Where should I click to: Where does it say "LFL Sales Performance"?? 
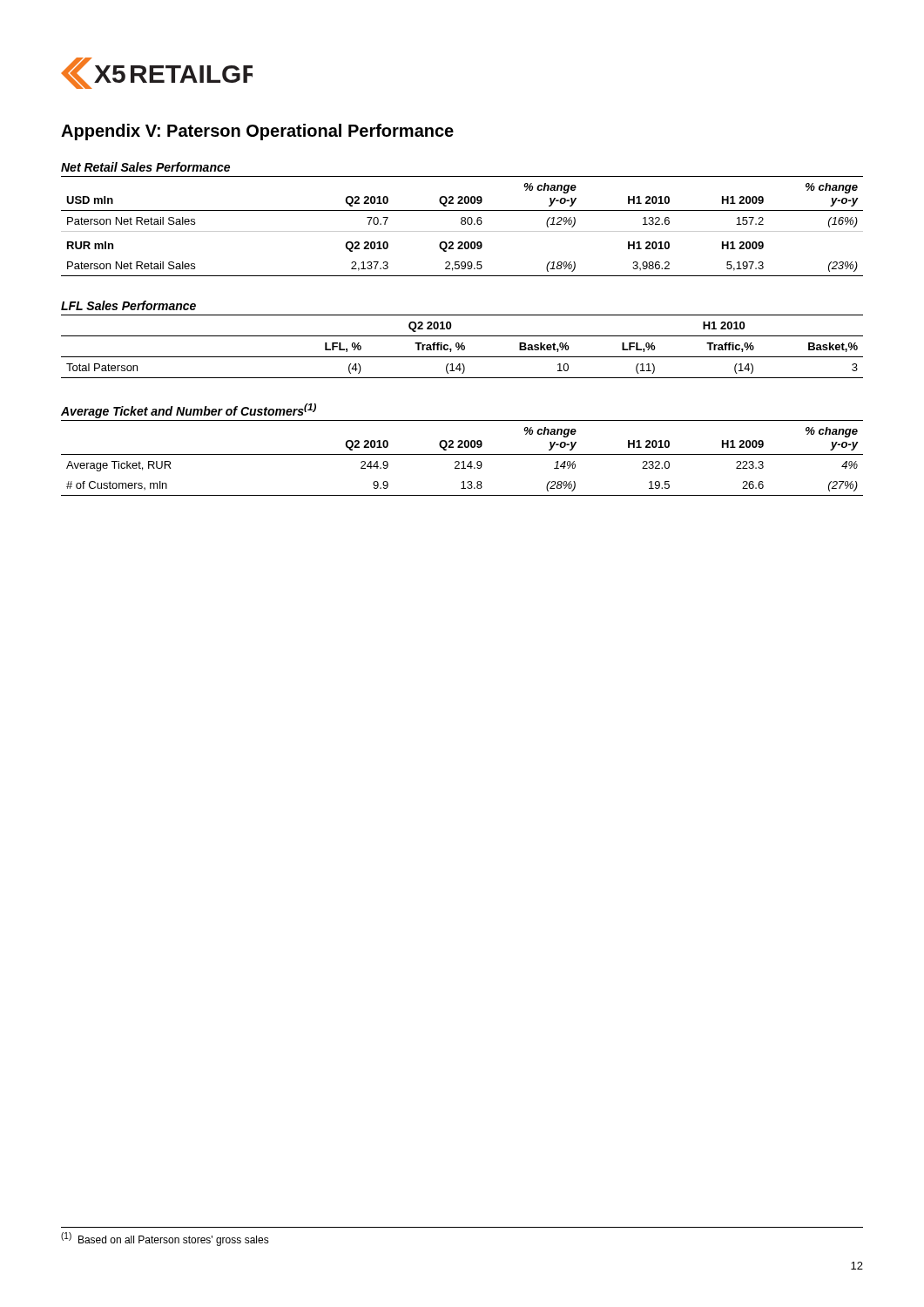pyautogui.click(x=129, y=306)
